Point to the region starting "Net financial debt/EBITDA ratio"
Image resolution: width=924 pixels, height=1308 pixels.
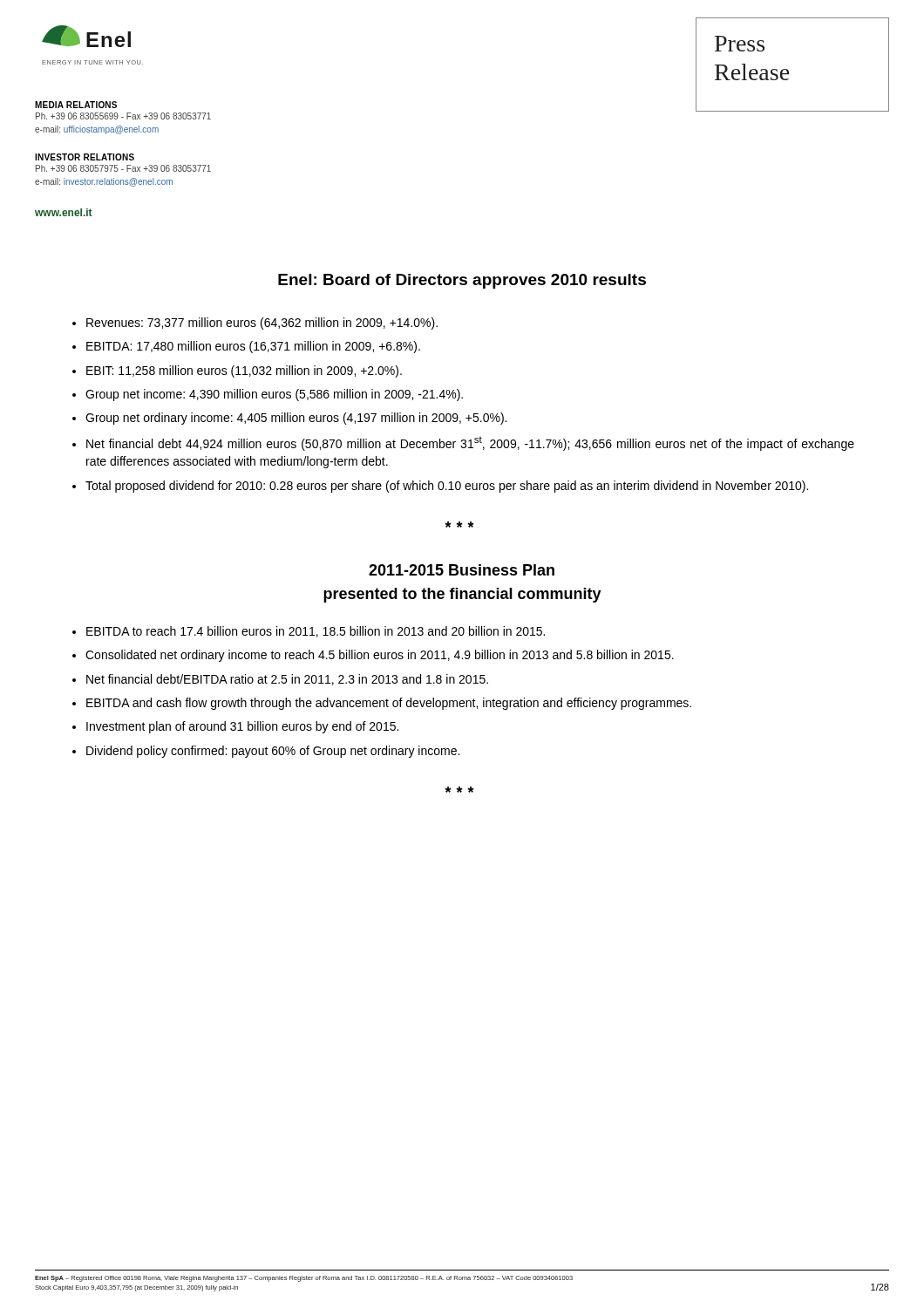pyautogui.click(x=287, y=679)
